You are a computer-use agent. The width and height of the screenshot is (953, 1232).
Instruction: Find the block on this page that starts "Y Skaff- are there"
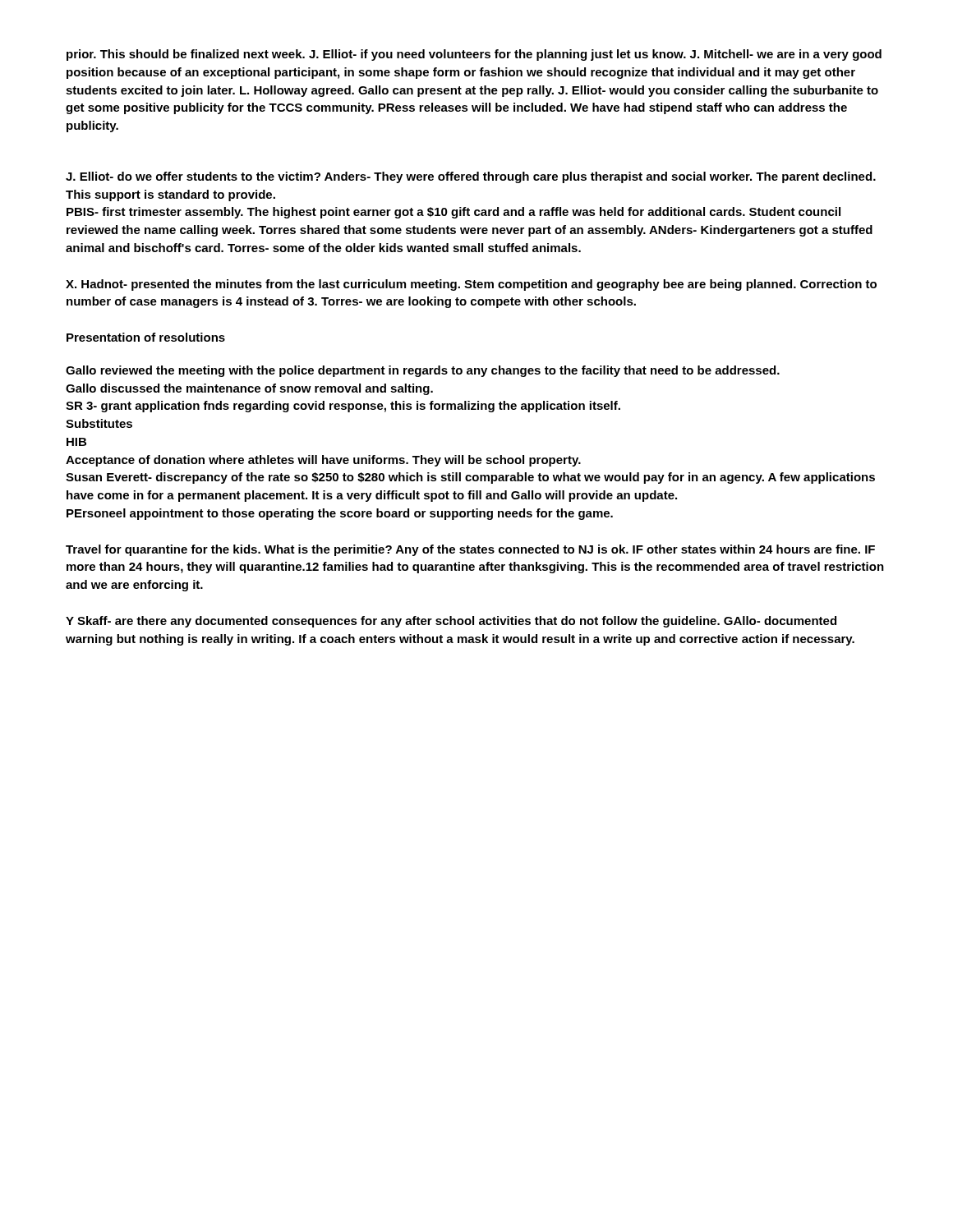pyautogui.click(x=460, y=629)
